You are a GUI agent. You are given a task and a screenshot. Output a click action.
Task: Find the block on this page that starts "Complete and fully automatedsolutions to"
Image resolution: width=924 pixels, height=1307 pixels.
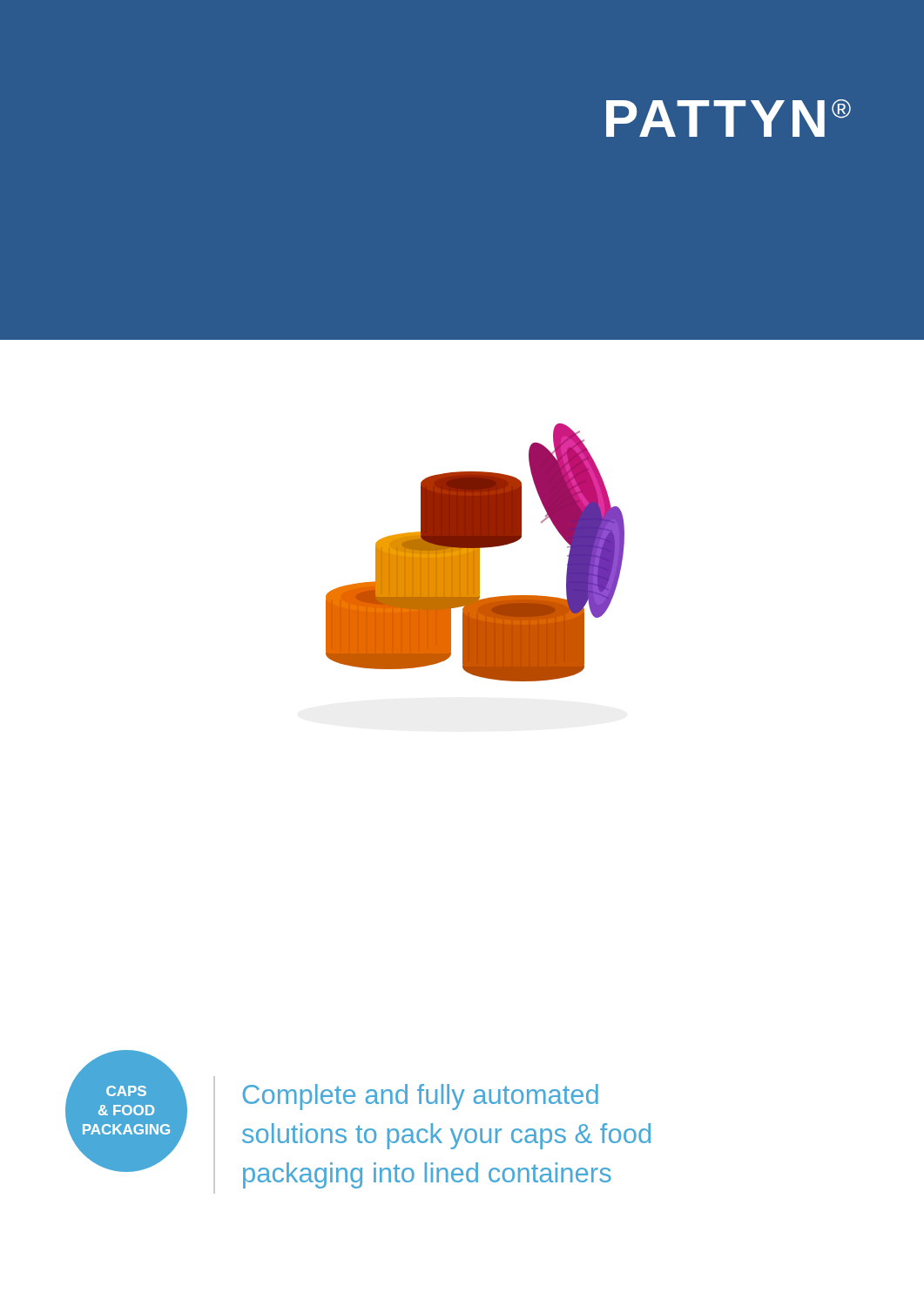coord(447,1134)
